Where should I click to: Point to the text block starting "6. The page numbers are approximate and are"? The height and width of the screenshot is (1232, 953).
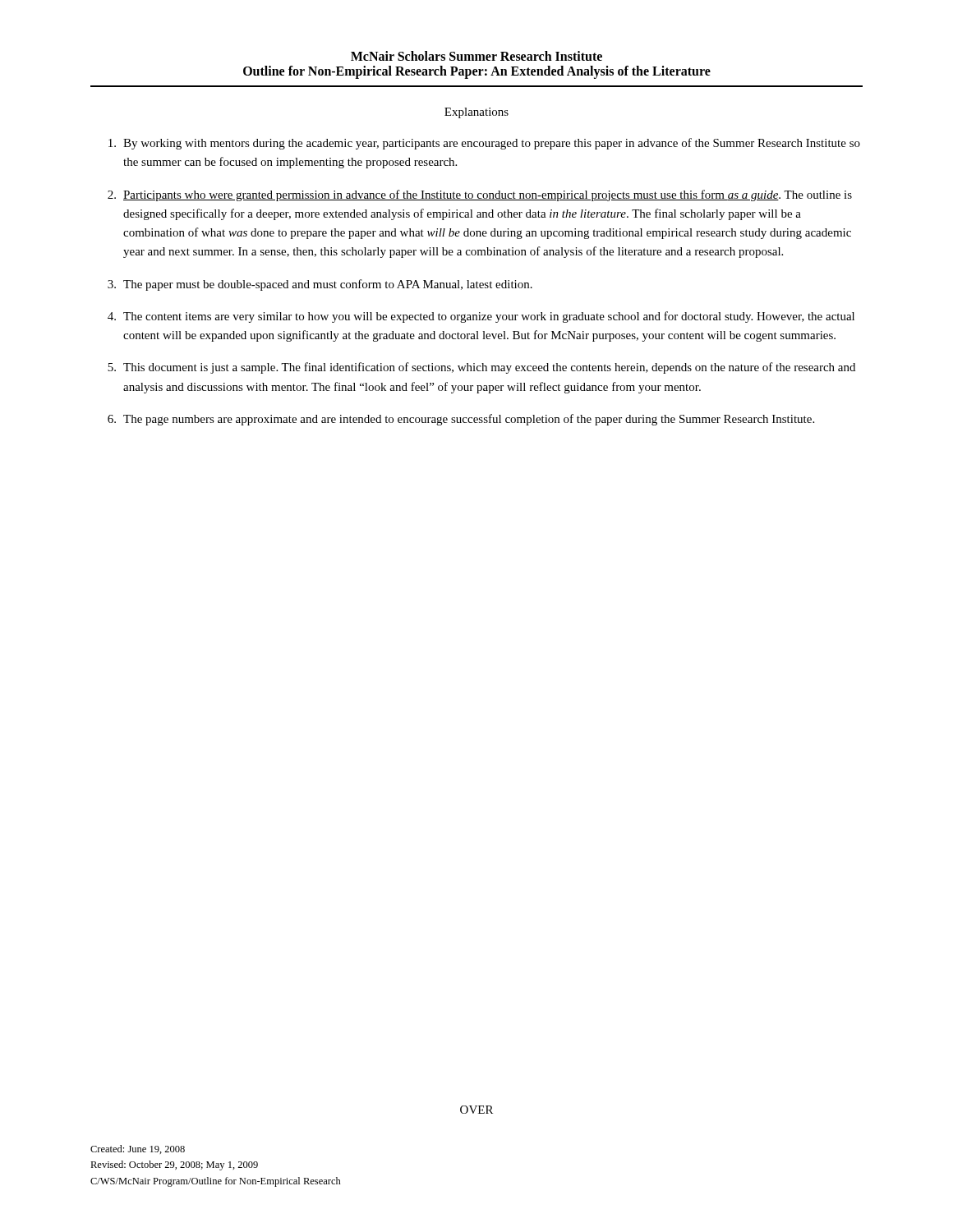pyautogui.click(x=476, y=419)
